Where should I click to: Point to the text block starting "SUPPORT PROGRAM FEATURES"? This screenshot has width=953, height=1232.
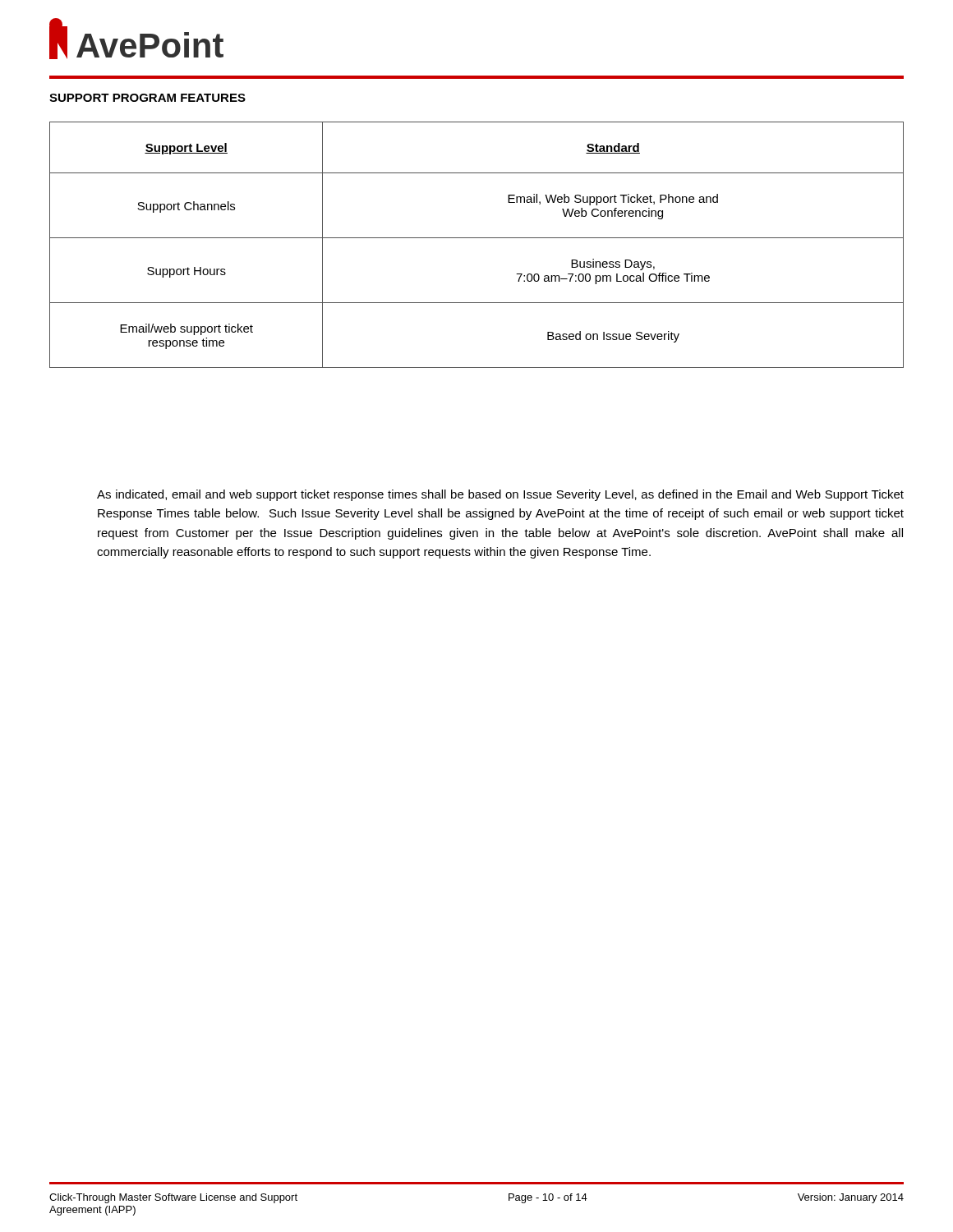click(147, 97)
